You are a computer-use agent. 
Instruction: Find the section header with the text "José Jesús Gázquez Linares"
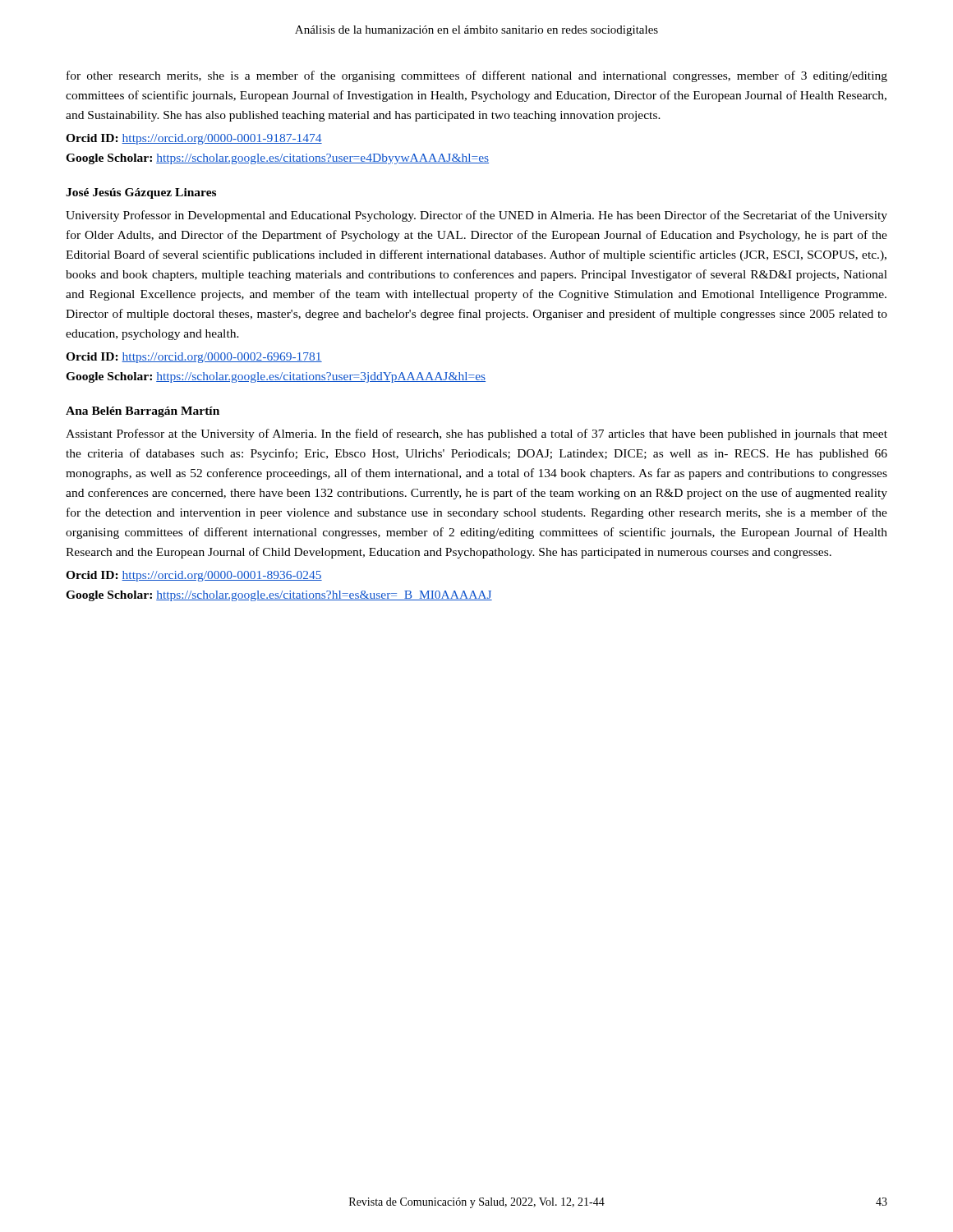coord(141,192)
